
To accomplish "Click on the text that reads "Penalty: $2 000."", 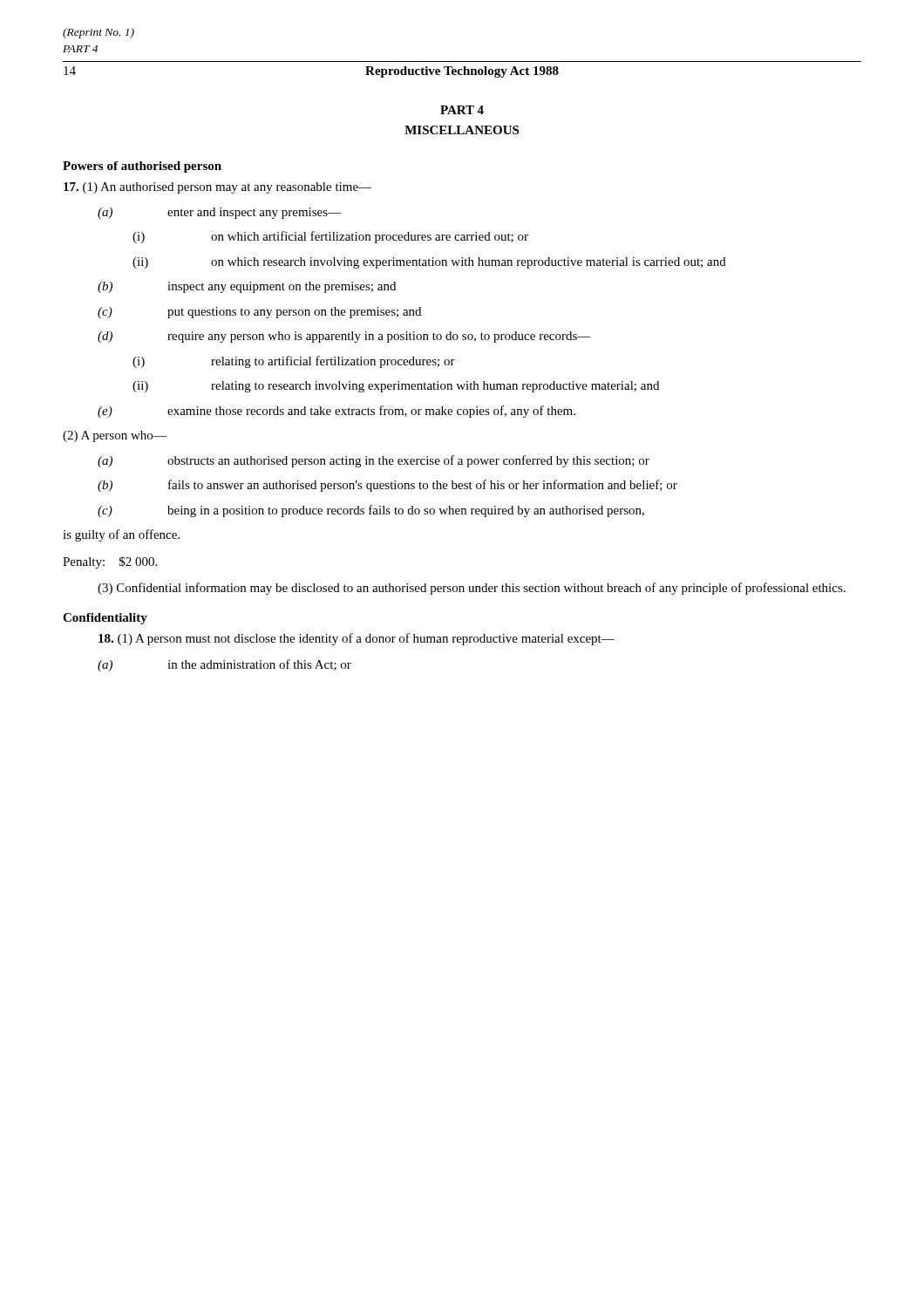I will [110, 561].
